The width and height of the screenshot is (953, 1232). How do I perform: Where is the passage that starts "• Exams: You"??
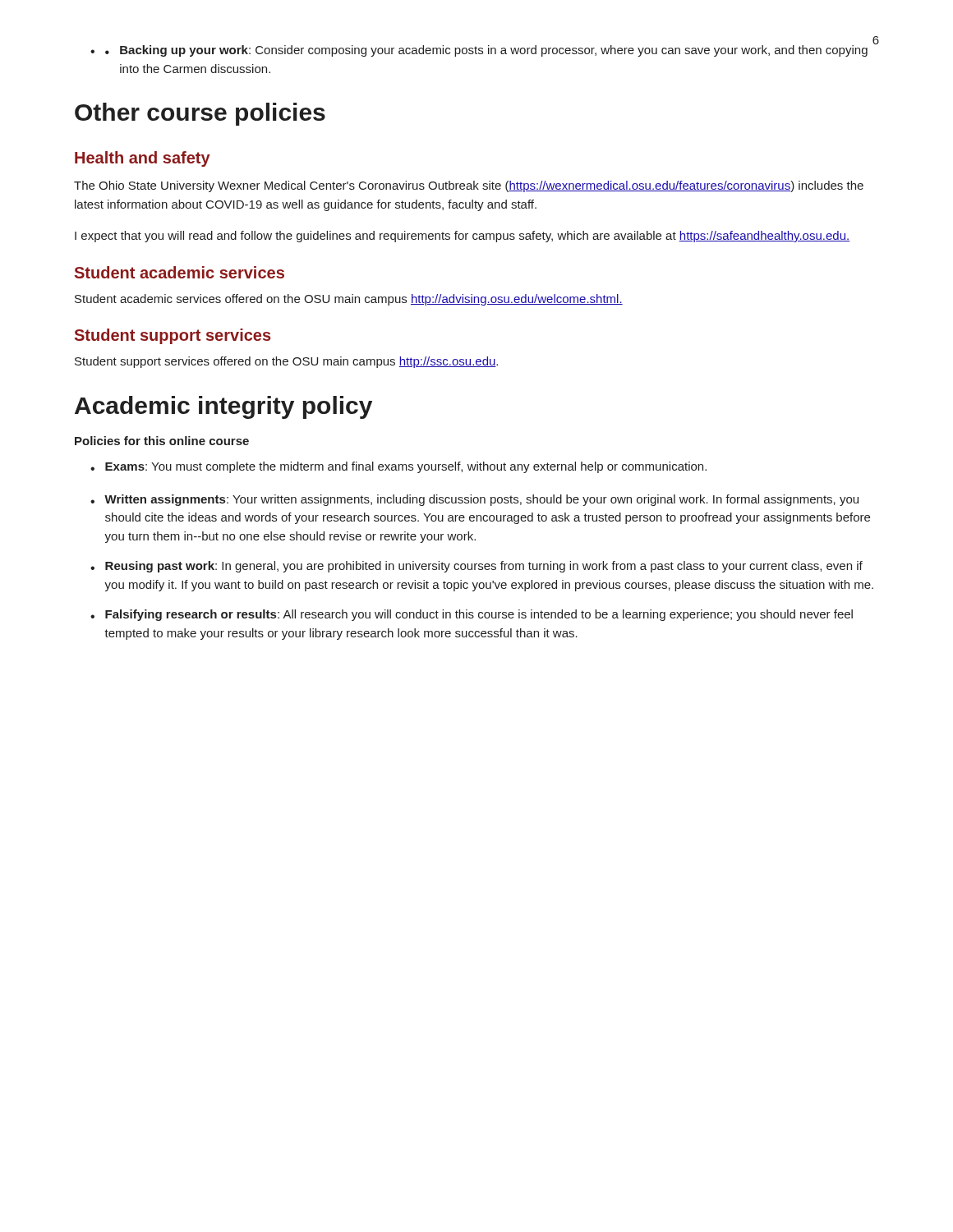point(399,468)
